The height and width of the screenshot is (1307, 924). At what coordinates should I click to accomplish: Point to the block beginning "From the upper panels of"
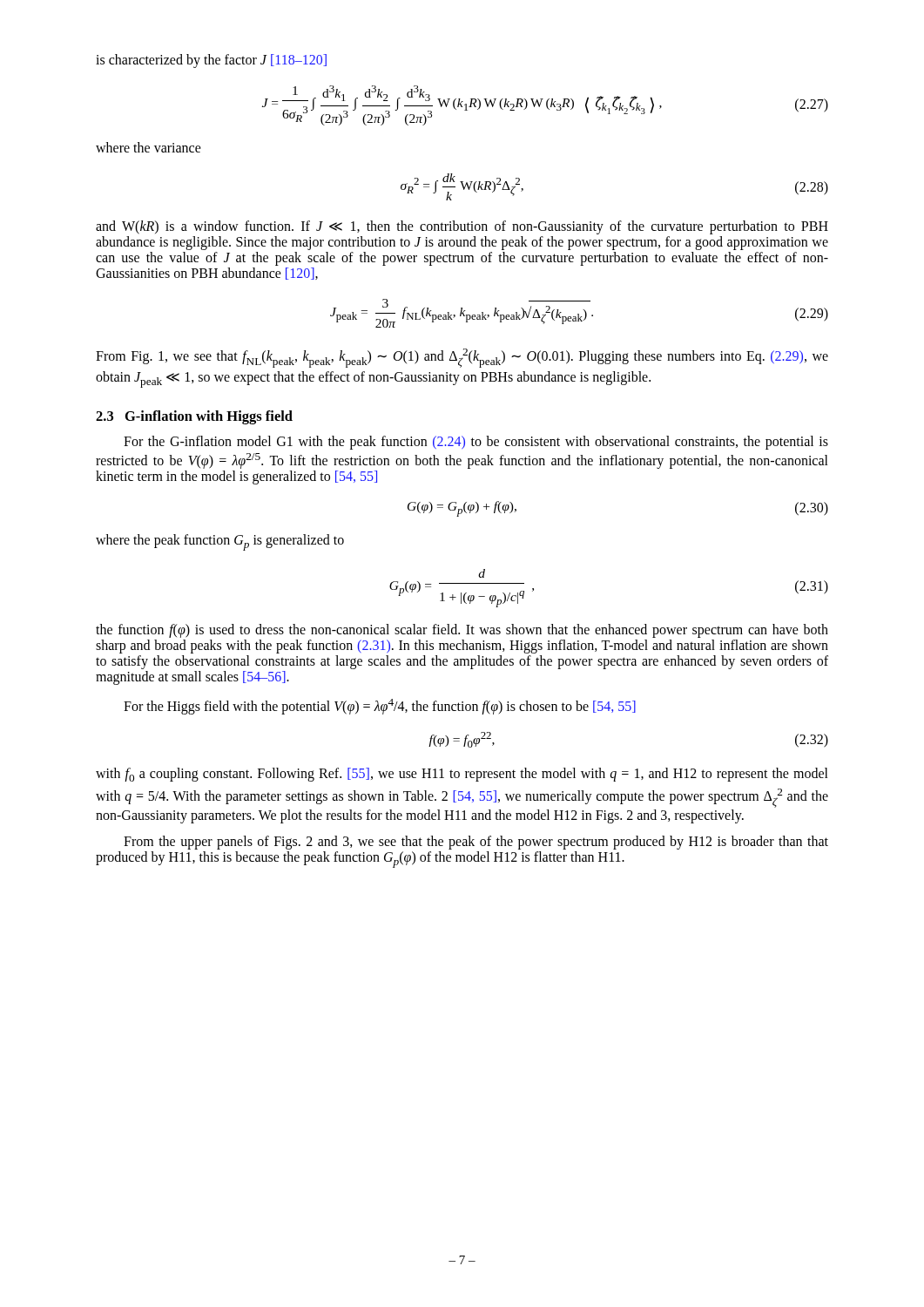tap(462, 851)
